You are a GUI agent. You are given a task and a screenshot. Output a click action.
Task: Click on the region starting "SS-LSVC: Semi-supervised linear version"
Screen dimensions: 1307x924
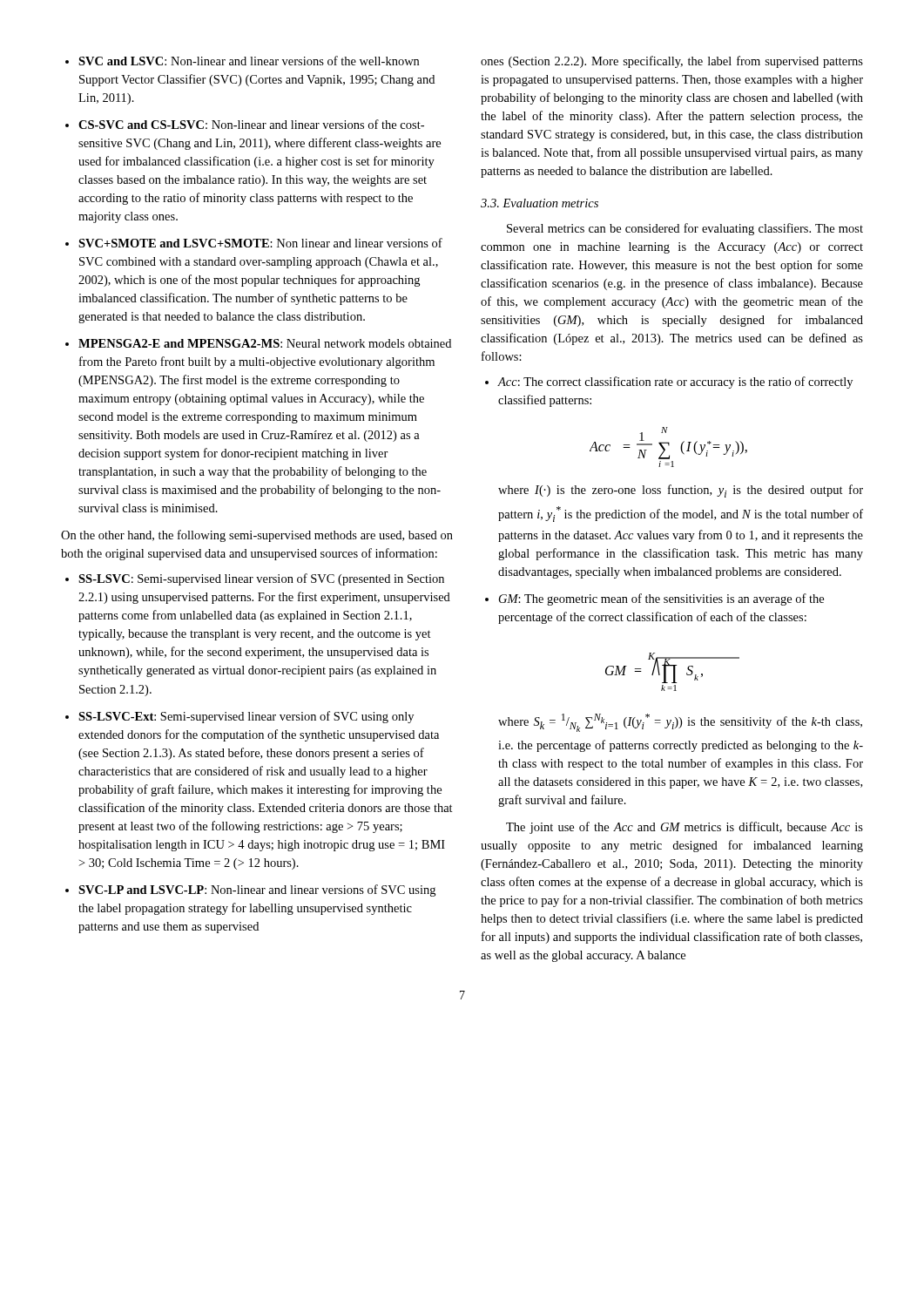(264, 634)
